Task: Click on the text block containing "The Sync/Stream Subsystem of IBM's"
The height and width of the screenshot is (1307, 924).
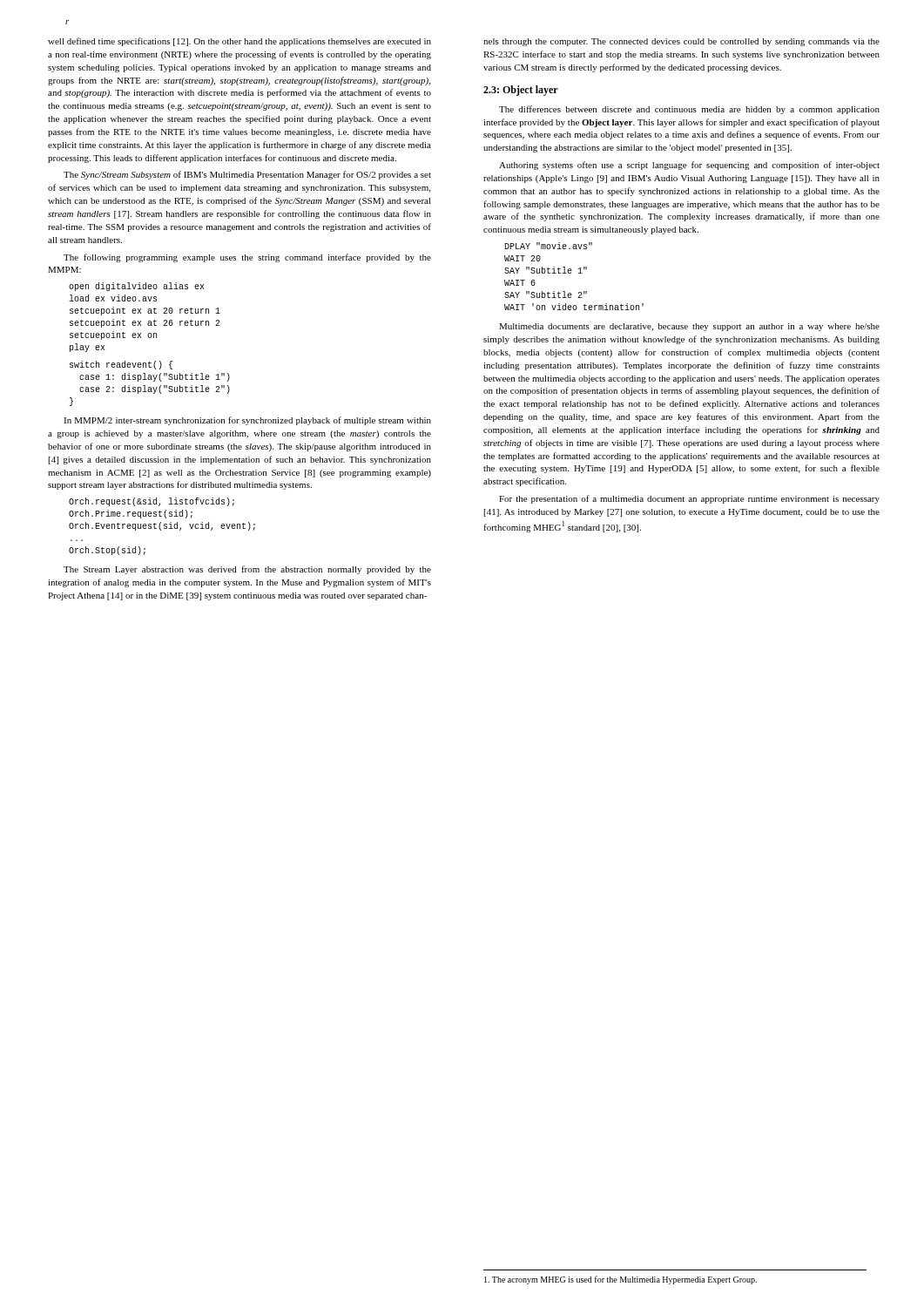Action: pos(239,207)
